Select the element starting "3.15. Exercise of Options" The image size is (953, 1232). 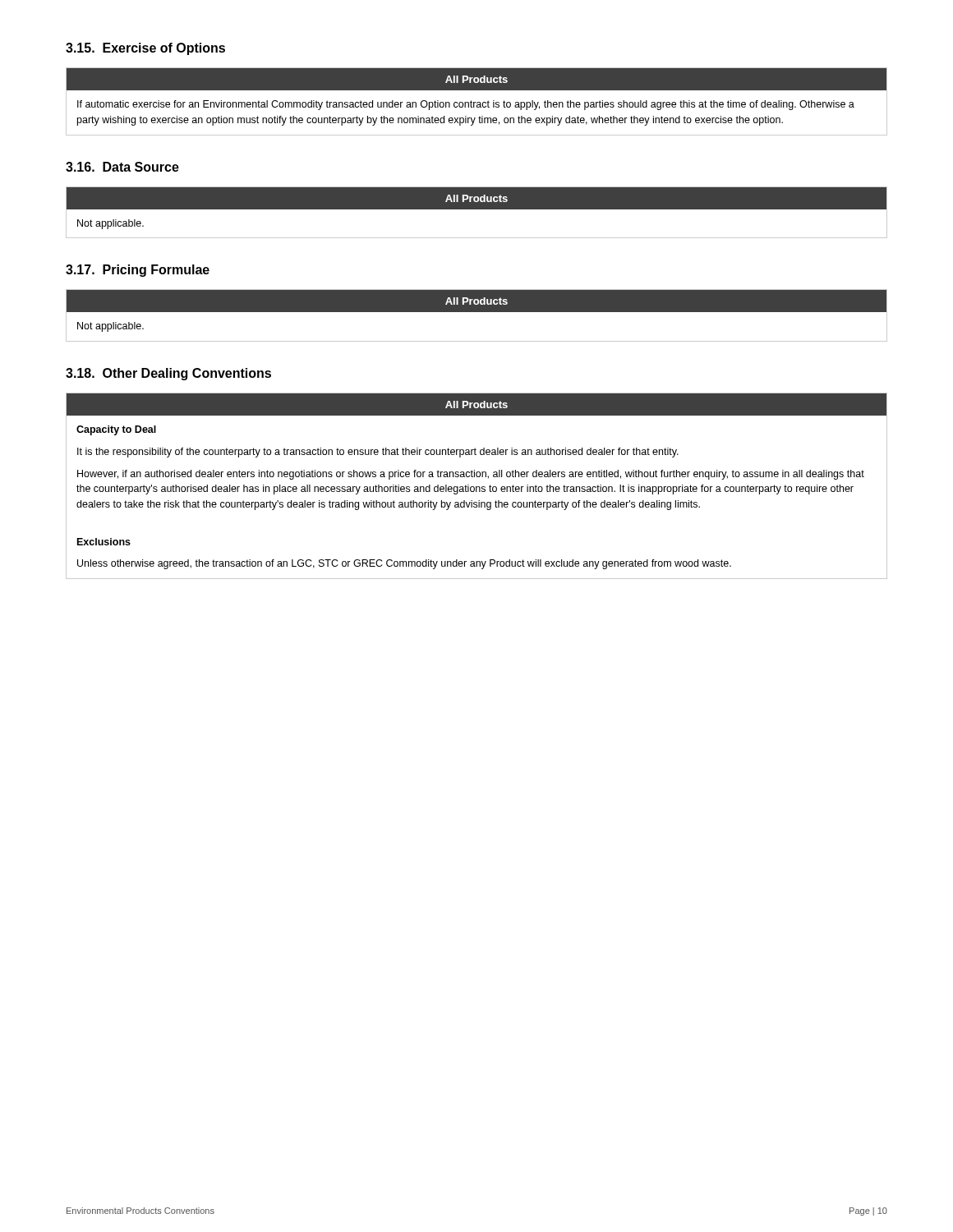pyautogui.click(x=146, y=48)
